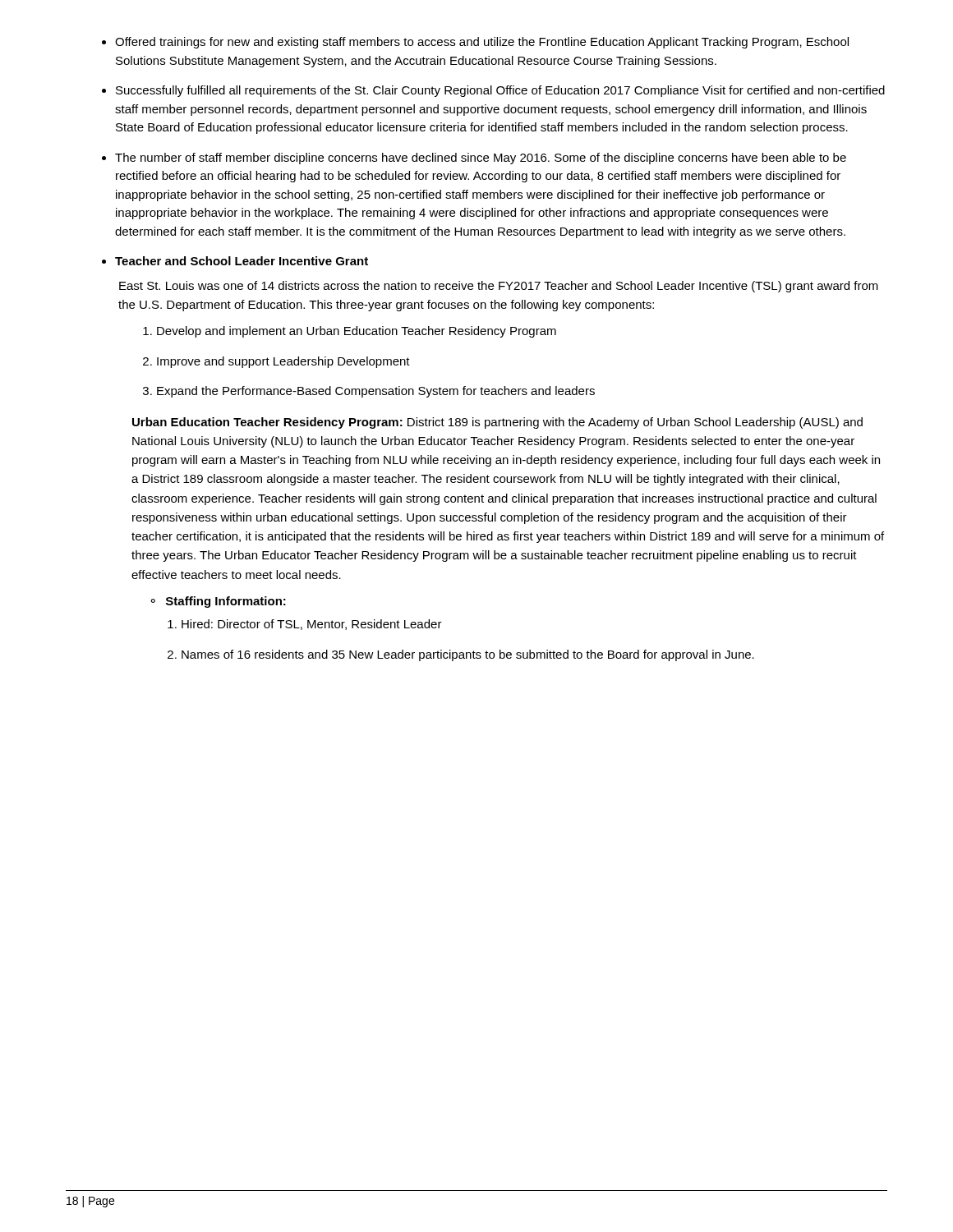
Task: Locate the text block that reads "Urban Education Teacher Residency"
Action: (509, 498)
